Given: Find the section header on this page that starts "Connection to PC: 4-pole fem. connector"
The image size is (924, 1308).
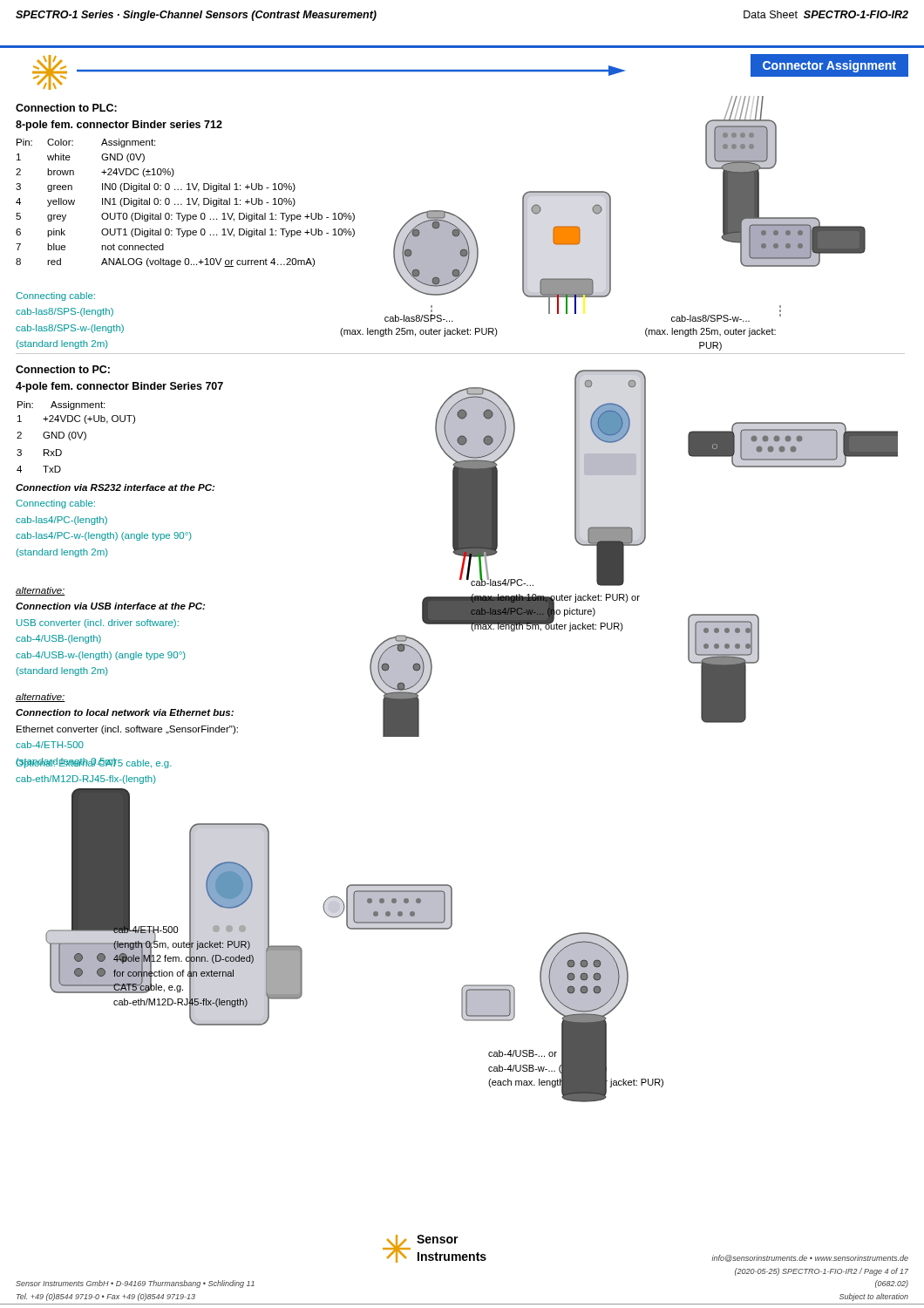Looking at the screenshot, I should [x=120, y=378].
